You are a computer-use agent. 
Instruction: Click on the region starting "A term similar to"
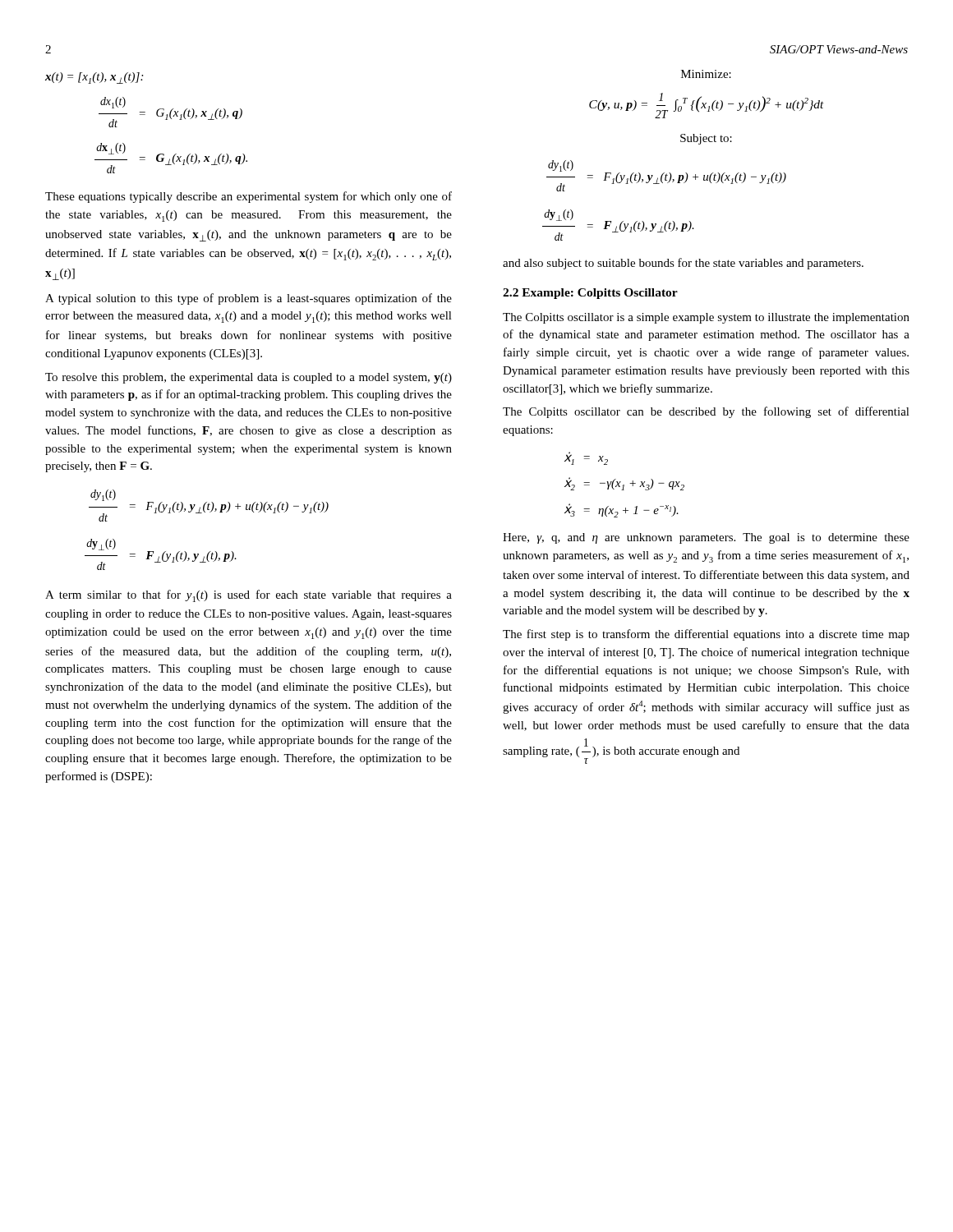[248, 686]
